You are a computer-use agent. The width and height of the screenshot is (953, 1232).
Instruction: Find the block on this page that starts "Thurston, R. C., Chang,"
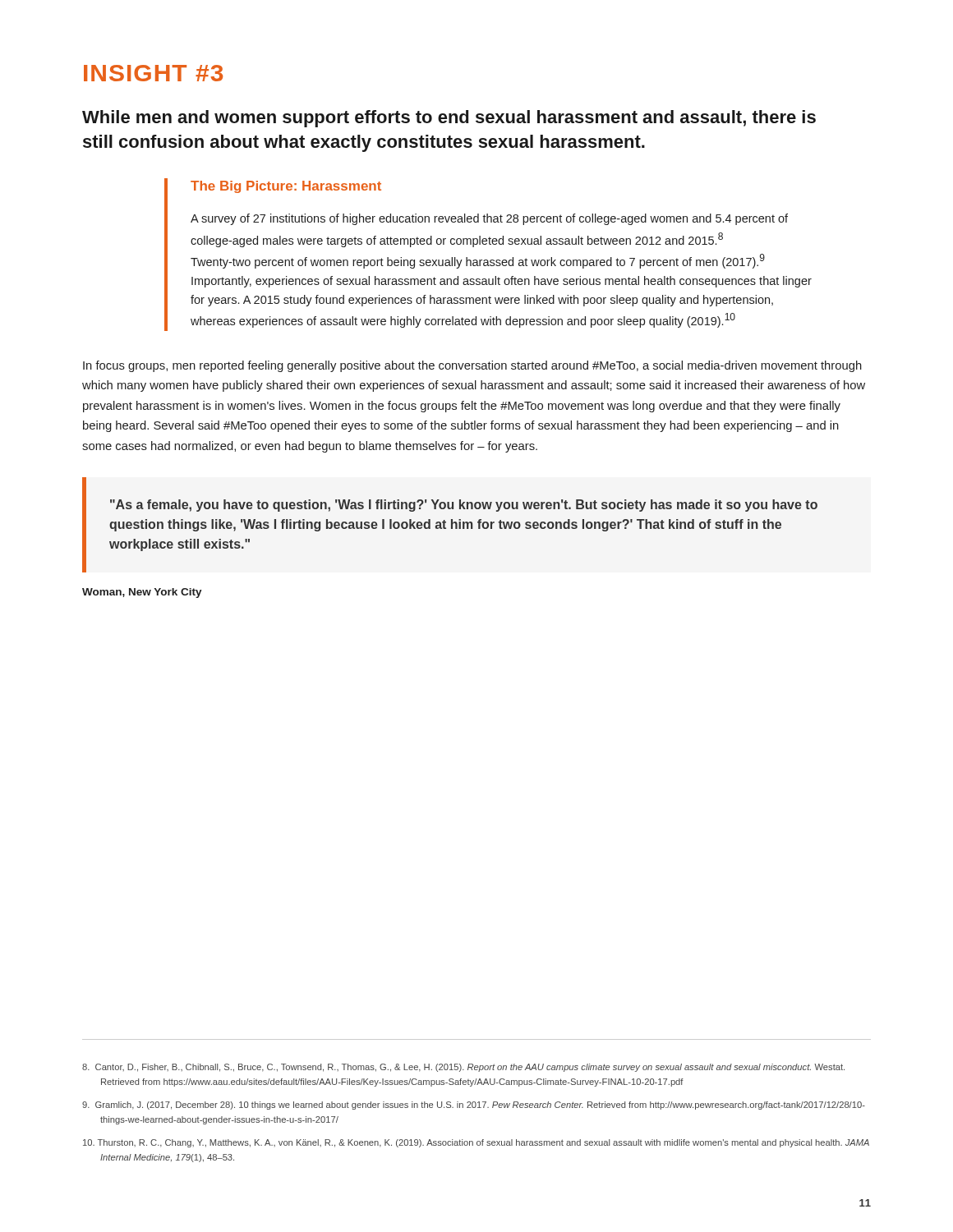(x=476, y=1150)
